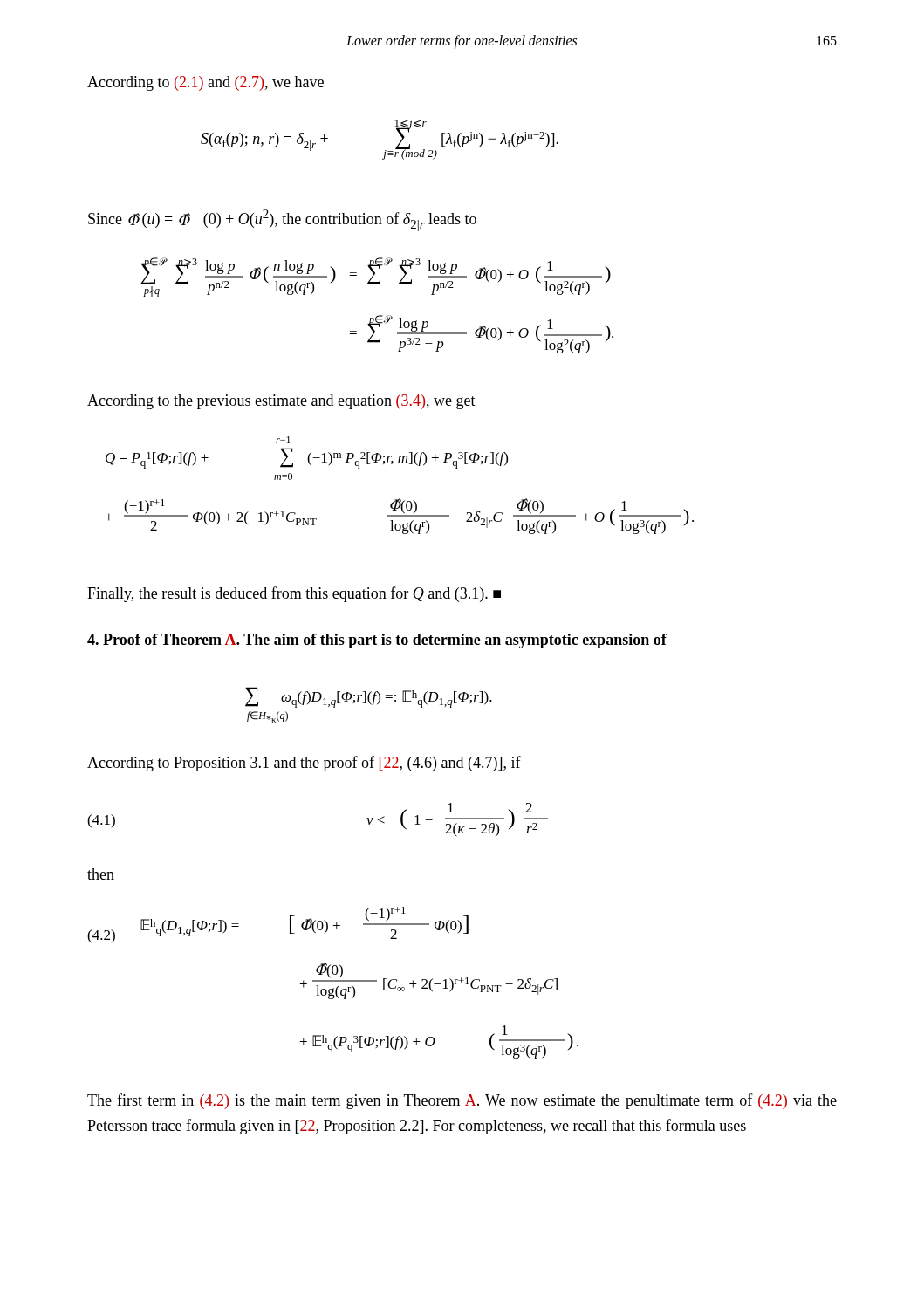Select the element starting "S(αf(p); n, r) ="
924x1309 pixels.
[462, 142]
